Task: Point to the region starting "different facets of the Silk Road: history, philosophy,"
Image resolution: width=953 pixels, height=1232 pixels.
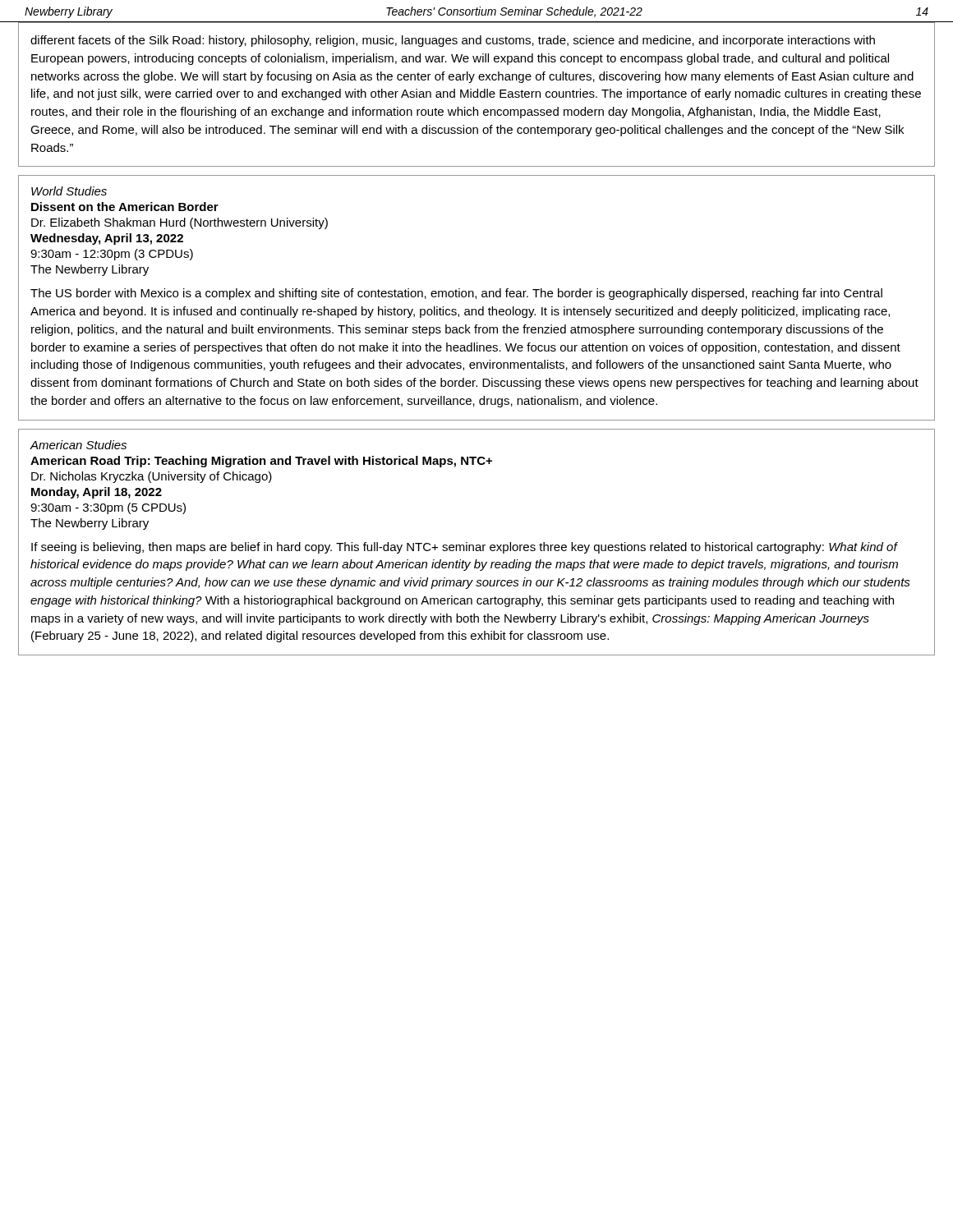Action: [x=476, y=94]
